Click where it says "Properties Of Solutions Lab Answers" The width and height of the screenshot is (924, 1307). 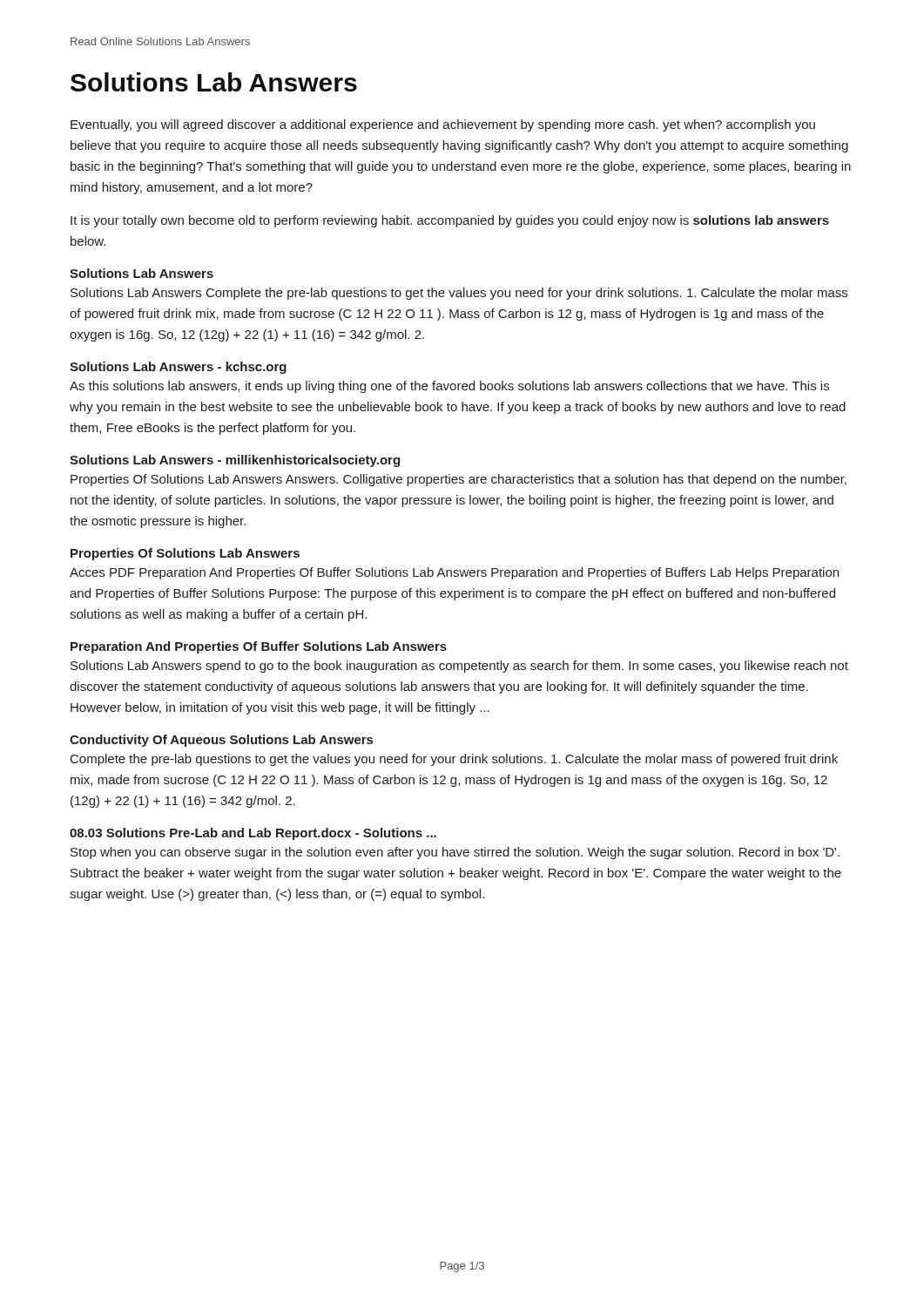tap(185, 553)
